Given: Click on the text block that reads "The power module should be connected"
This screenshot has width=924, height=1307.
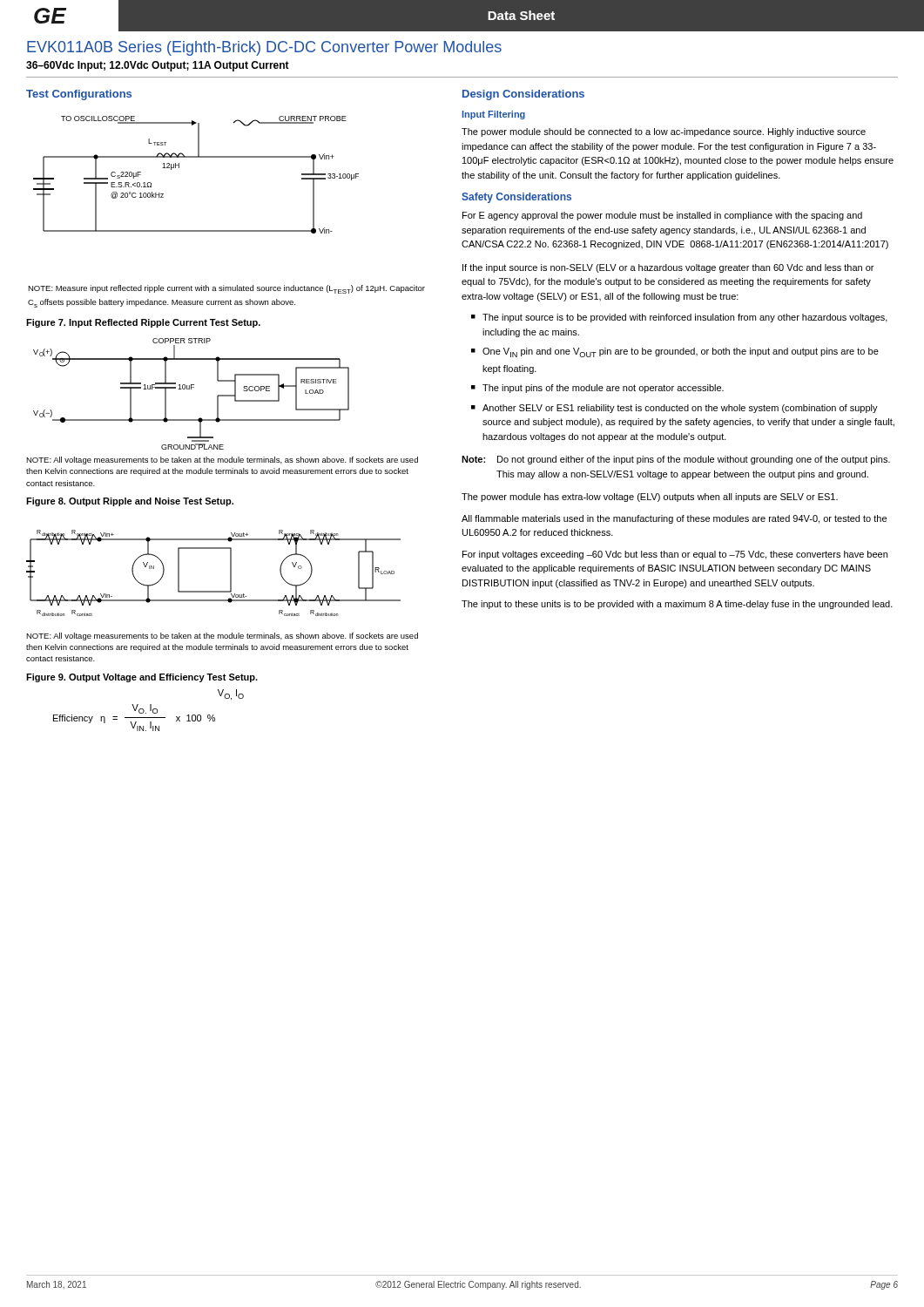Looking at the screenshot, I should (x=678, y=153).
